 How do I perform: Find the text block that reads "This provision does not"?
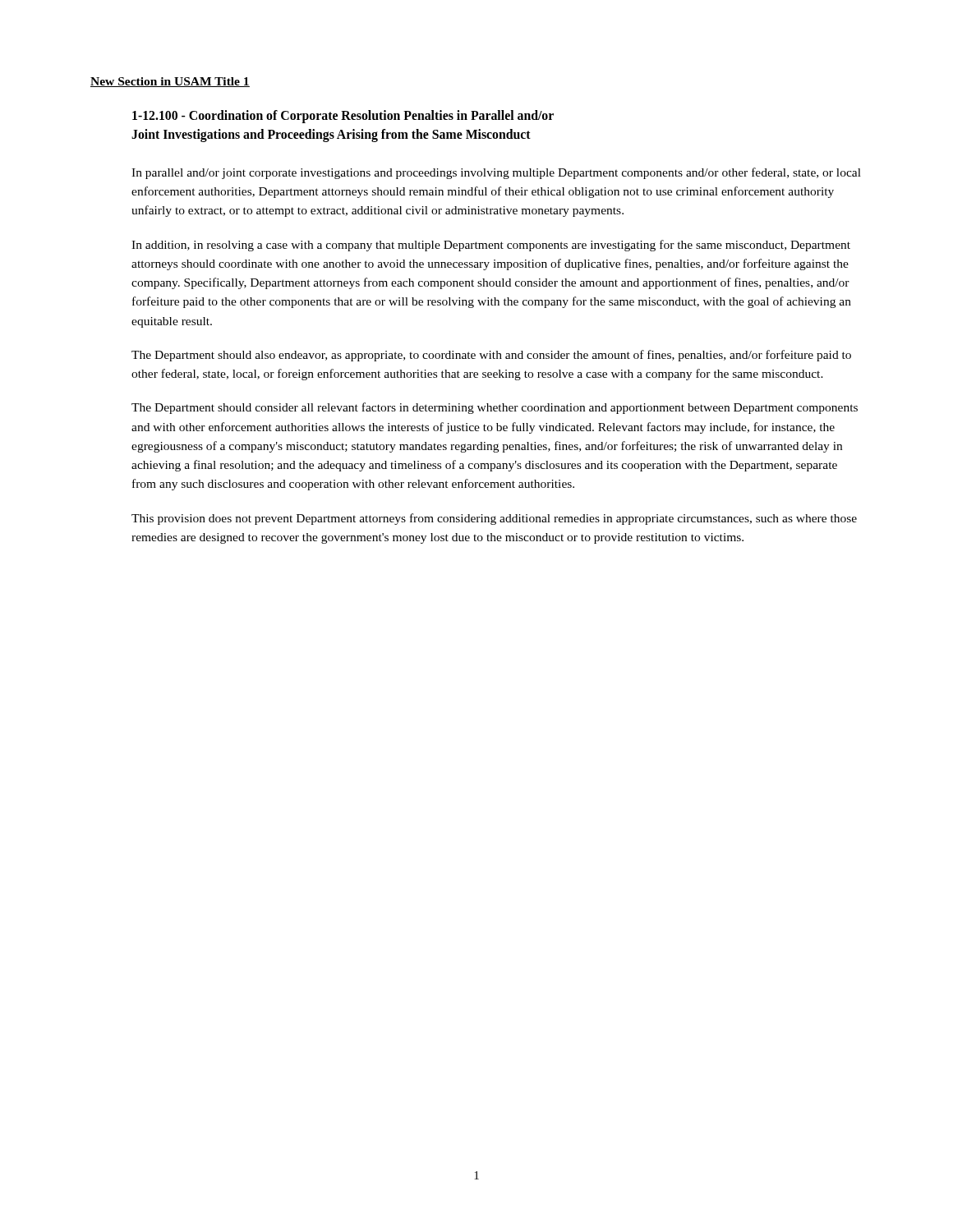pos(494,527)
